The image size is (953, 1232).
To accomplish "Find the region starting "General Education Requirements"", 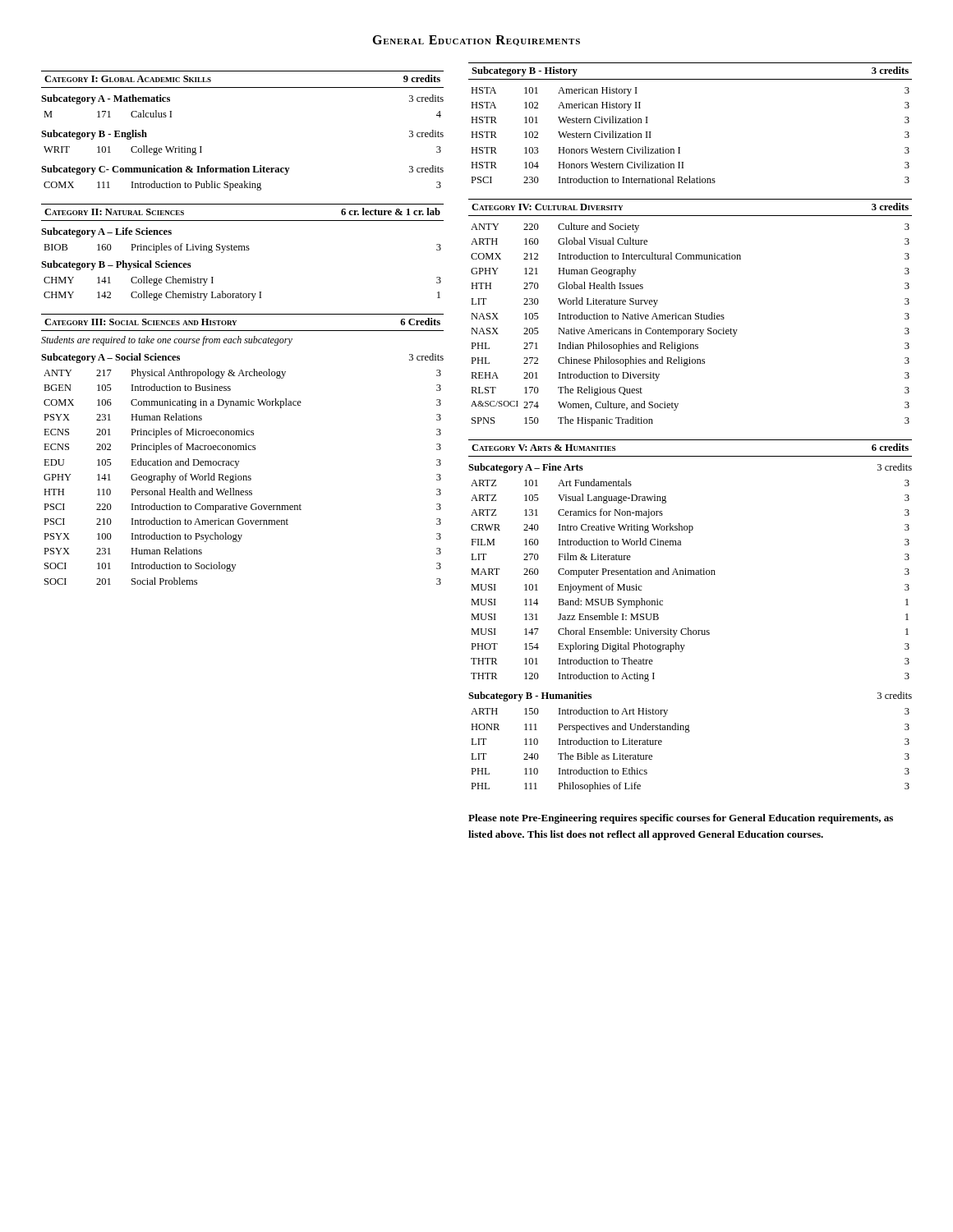I will click(476, 40).
